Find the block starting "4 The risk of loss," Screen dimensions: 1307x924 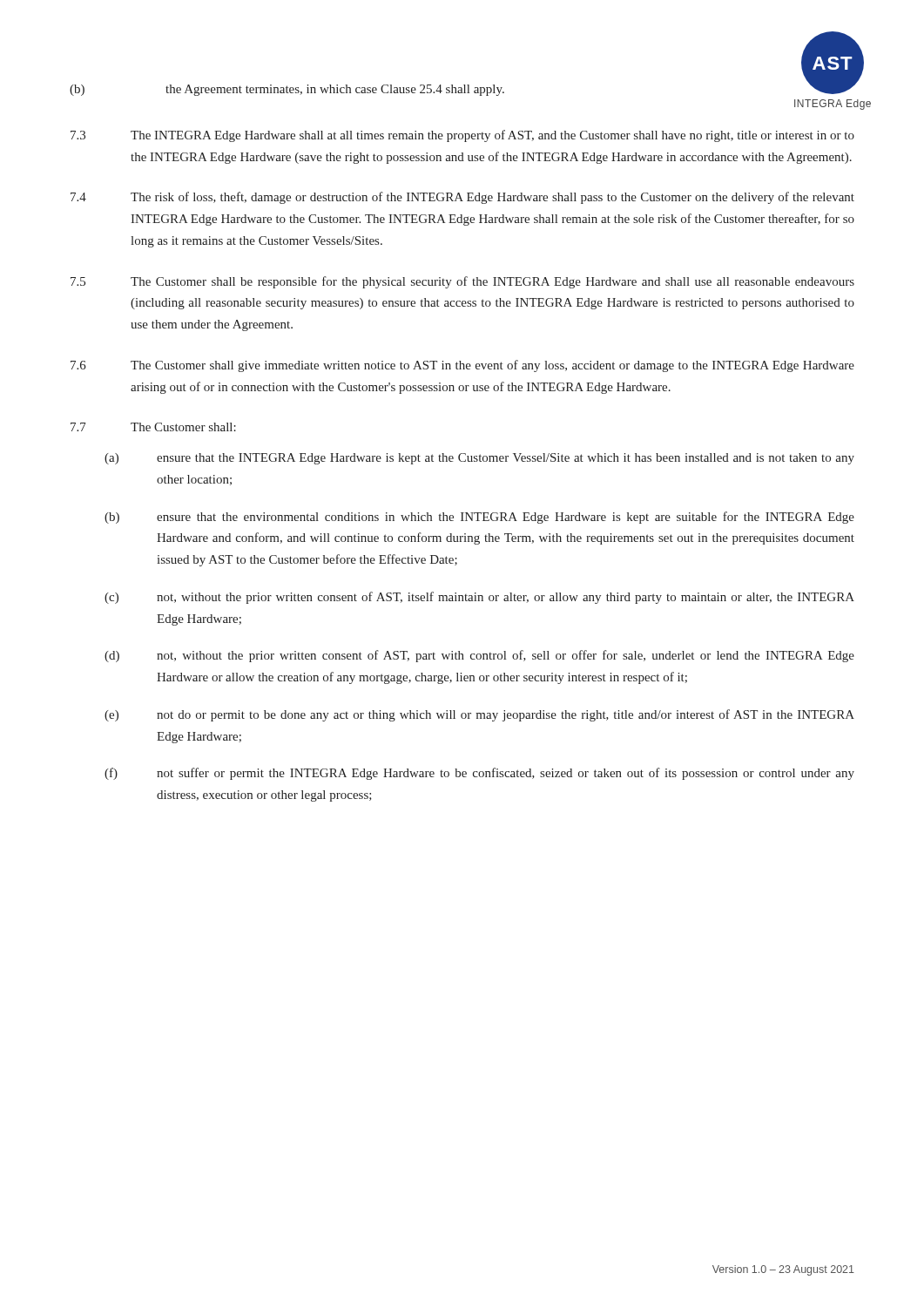tap(462, 219)
